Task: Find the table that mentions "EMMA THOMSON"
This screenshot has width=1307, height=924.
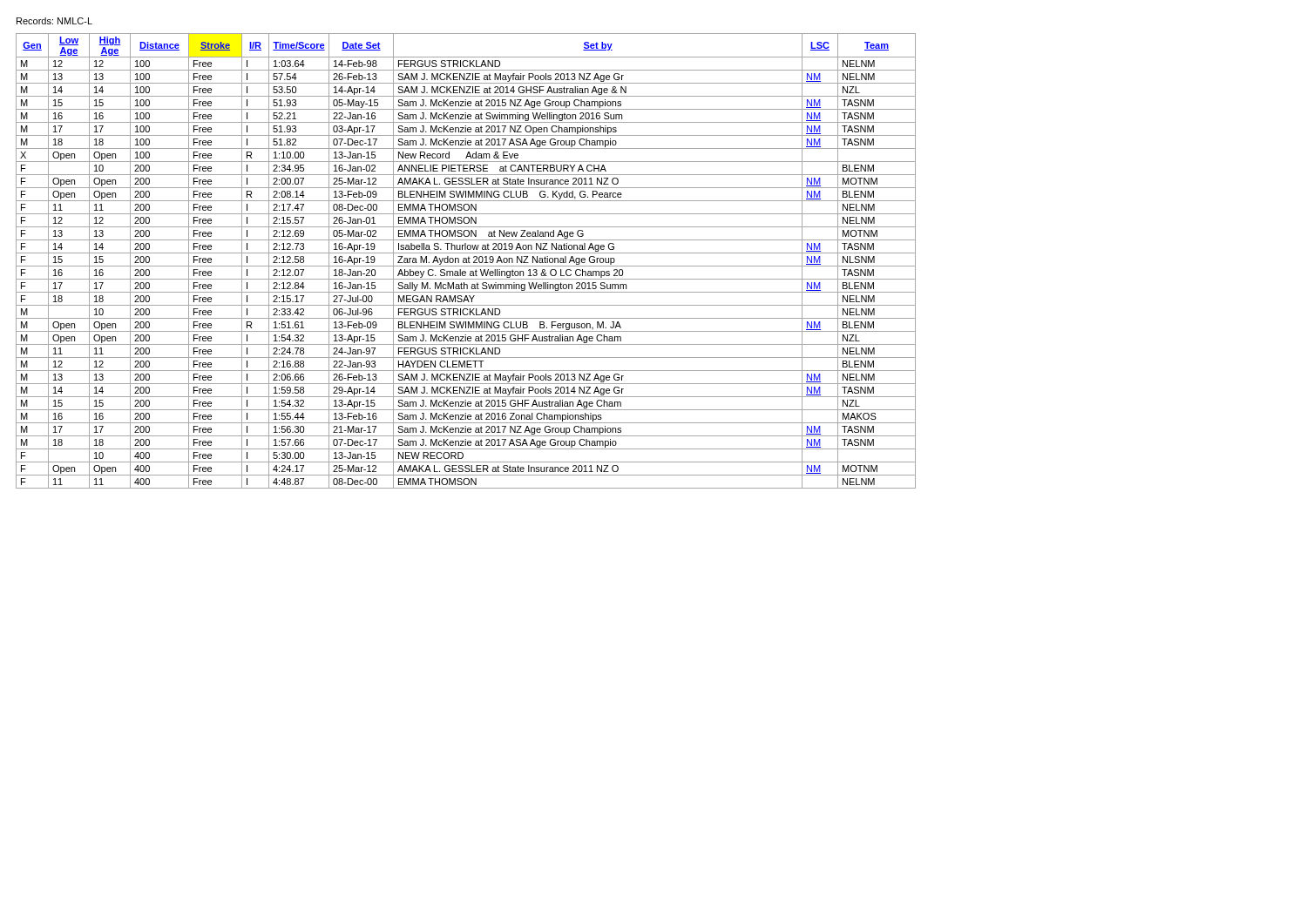Action: point(654,261)
